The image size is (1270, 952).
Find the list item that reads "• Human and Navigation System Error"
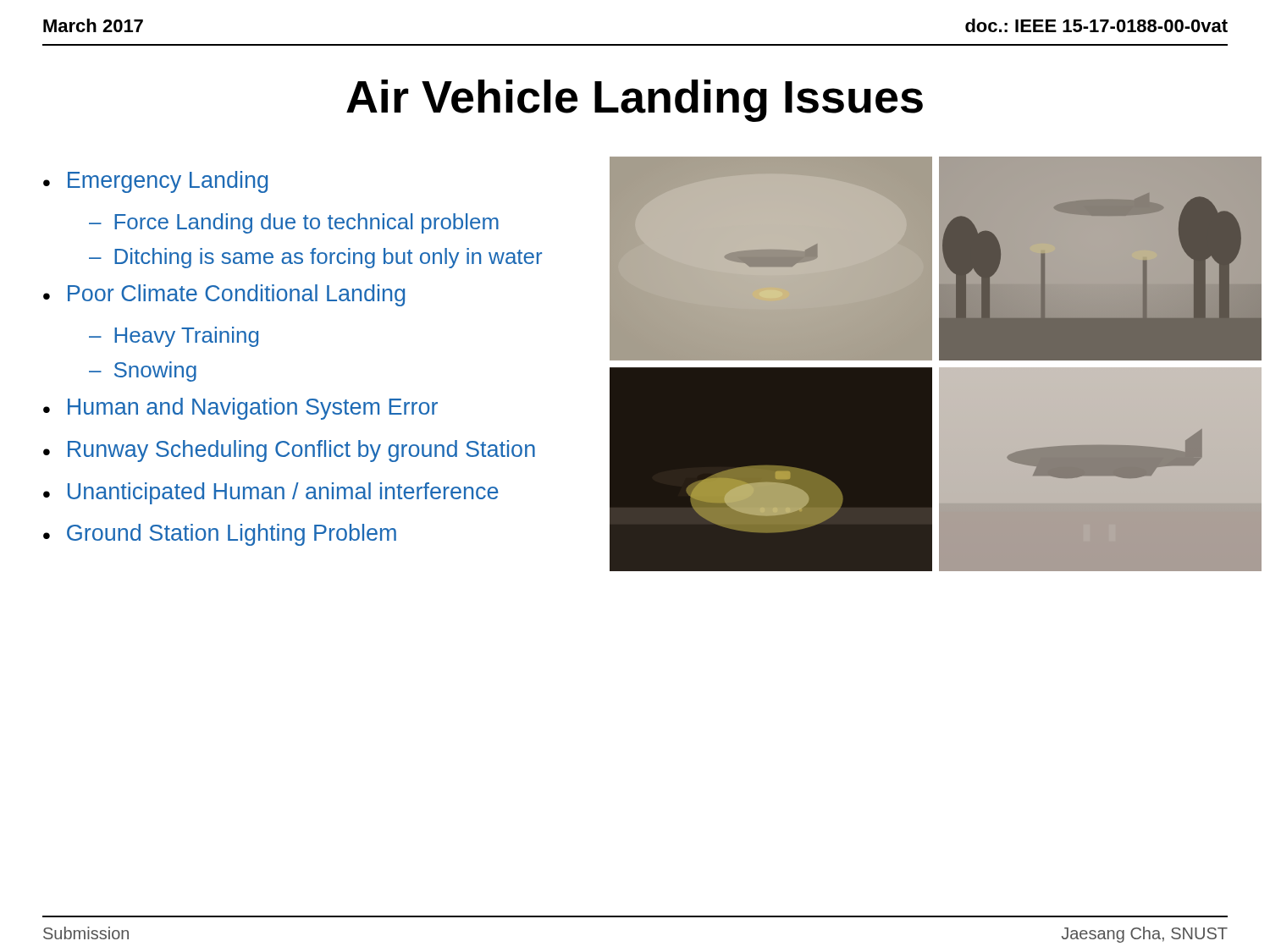coord(318,409)
